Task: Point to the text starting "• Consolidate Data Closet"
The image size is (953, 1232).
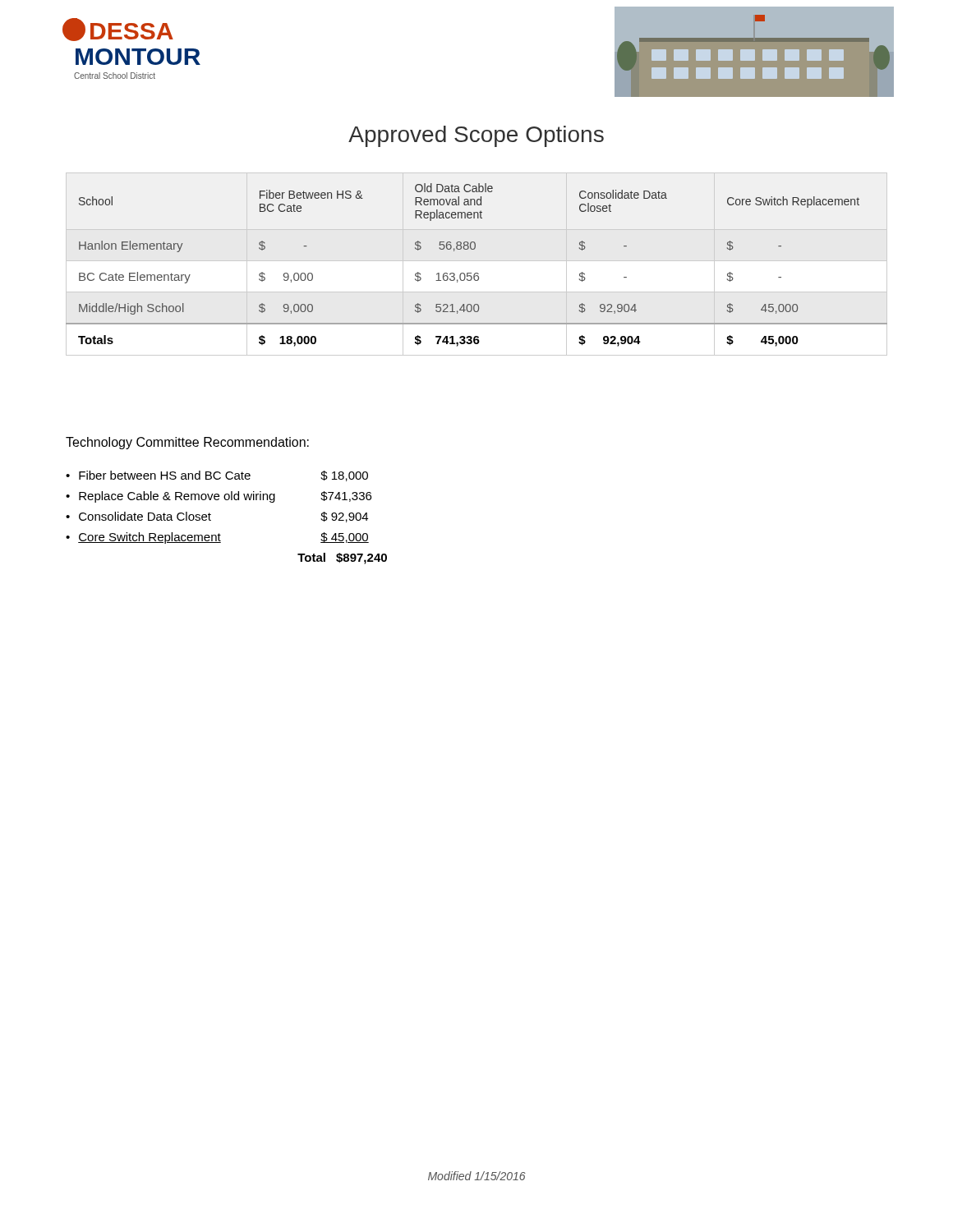Action: click(x=217, y=516)
